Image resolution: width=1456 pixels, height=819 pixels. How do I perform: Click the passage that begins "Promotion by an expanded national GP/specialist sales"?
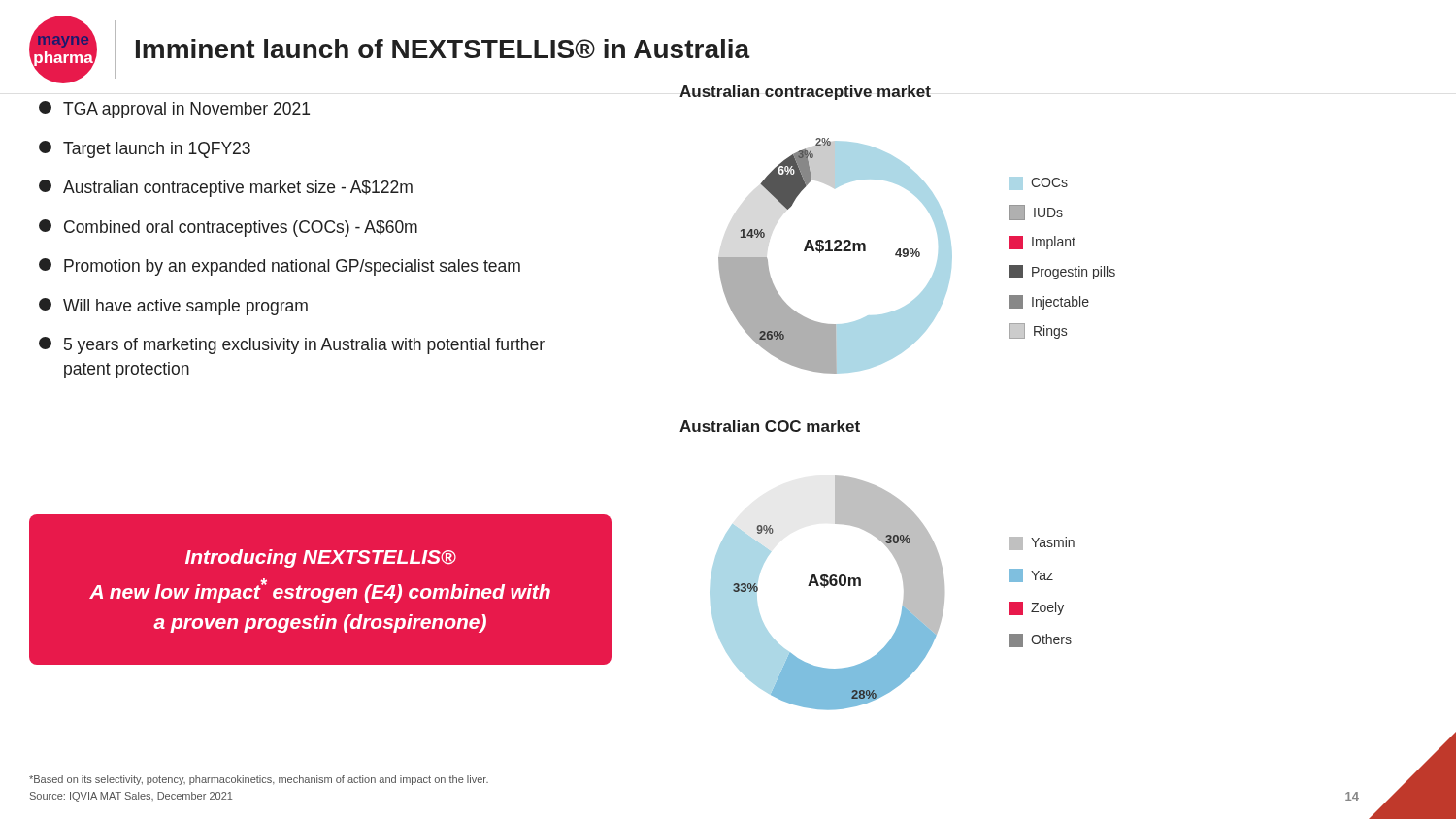click(280, 266)
